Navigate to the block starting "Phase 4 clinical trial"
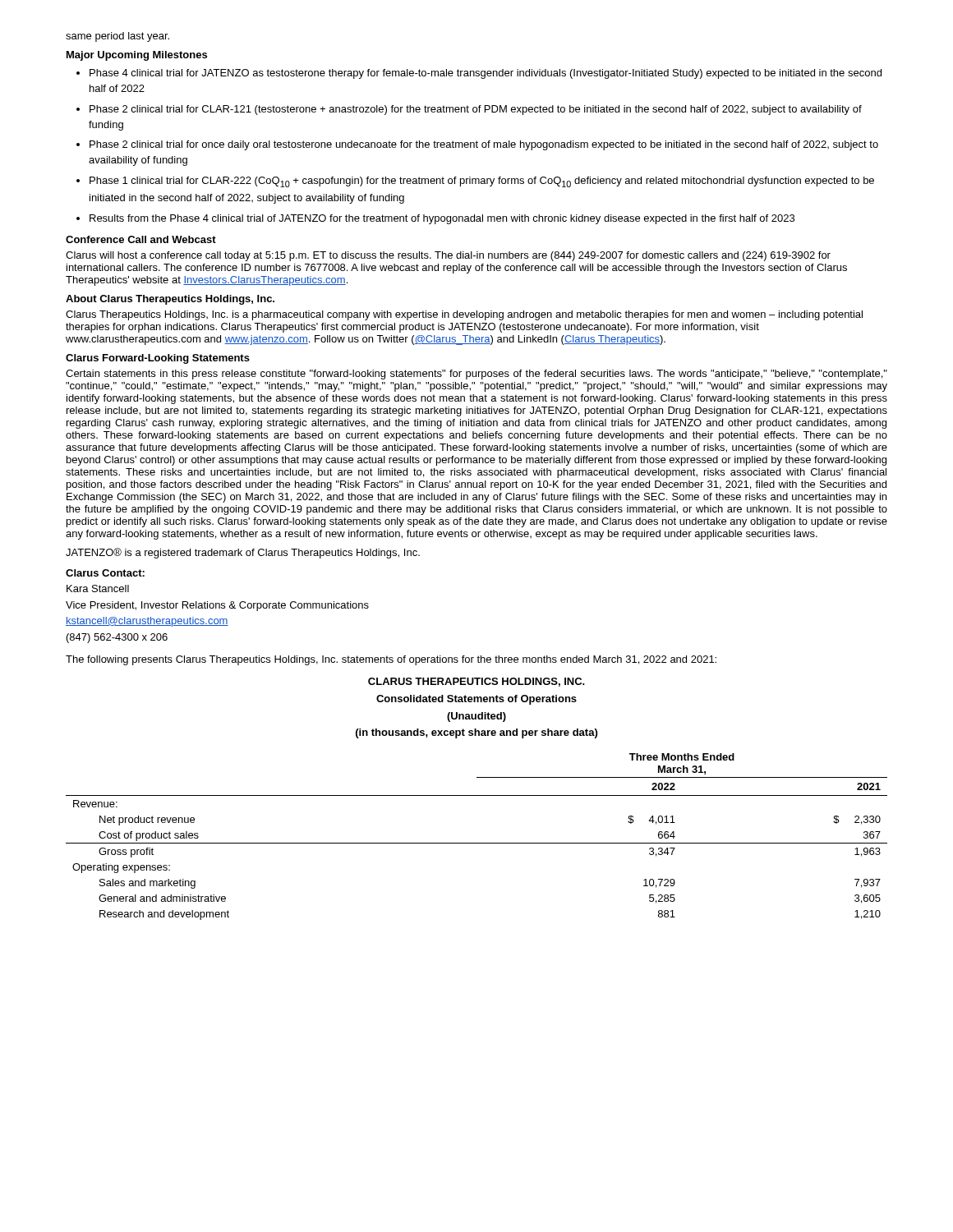 point(485,80)
